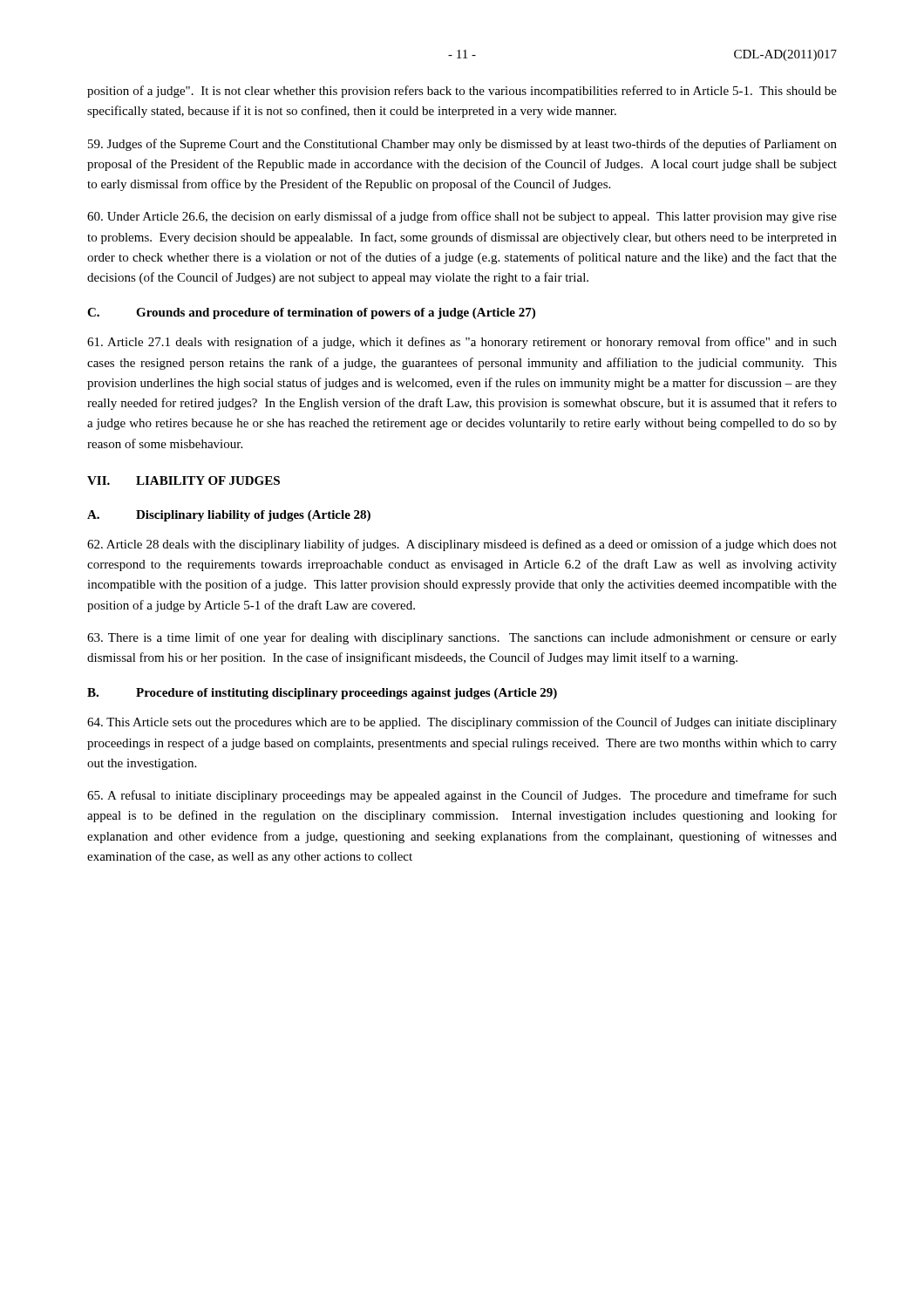Find the text starting "A refusal to initiate disciplinary proceedings"
Viewport: 924px width, 1308px height.
click(462, 826)
